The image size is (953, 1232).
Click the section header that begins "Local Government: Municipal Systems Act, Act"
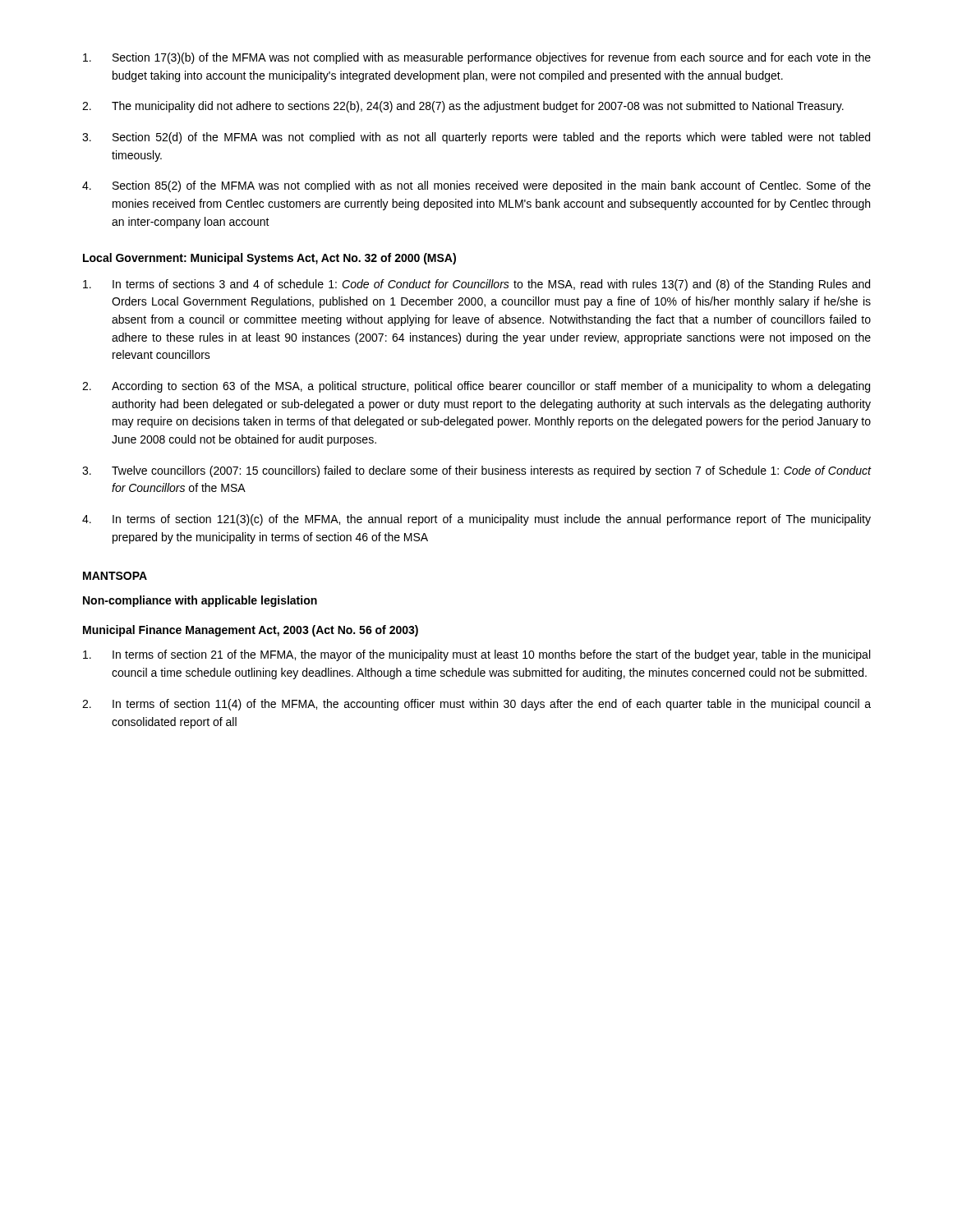(x=269, y=257)
